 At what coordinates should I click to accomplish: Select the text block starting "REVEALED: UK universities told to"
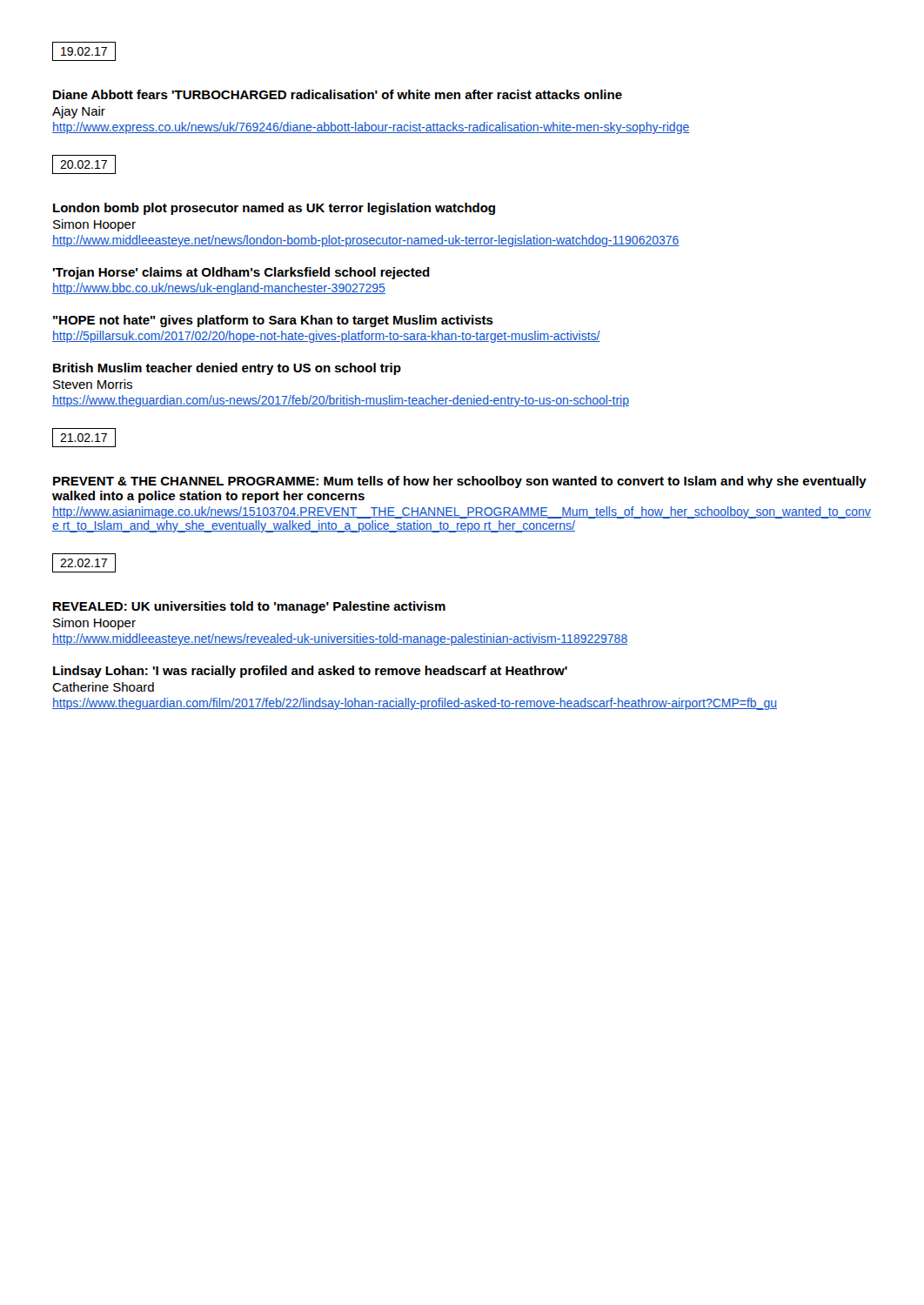point(462,622)
